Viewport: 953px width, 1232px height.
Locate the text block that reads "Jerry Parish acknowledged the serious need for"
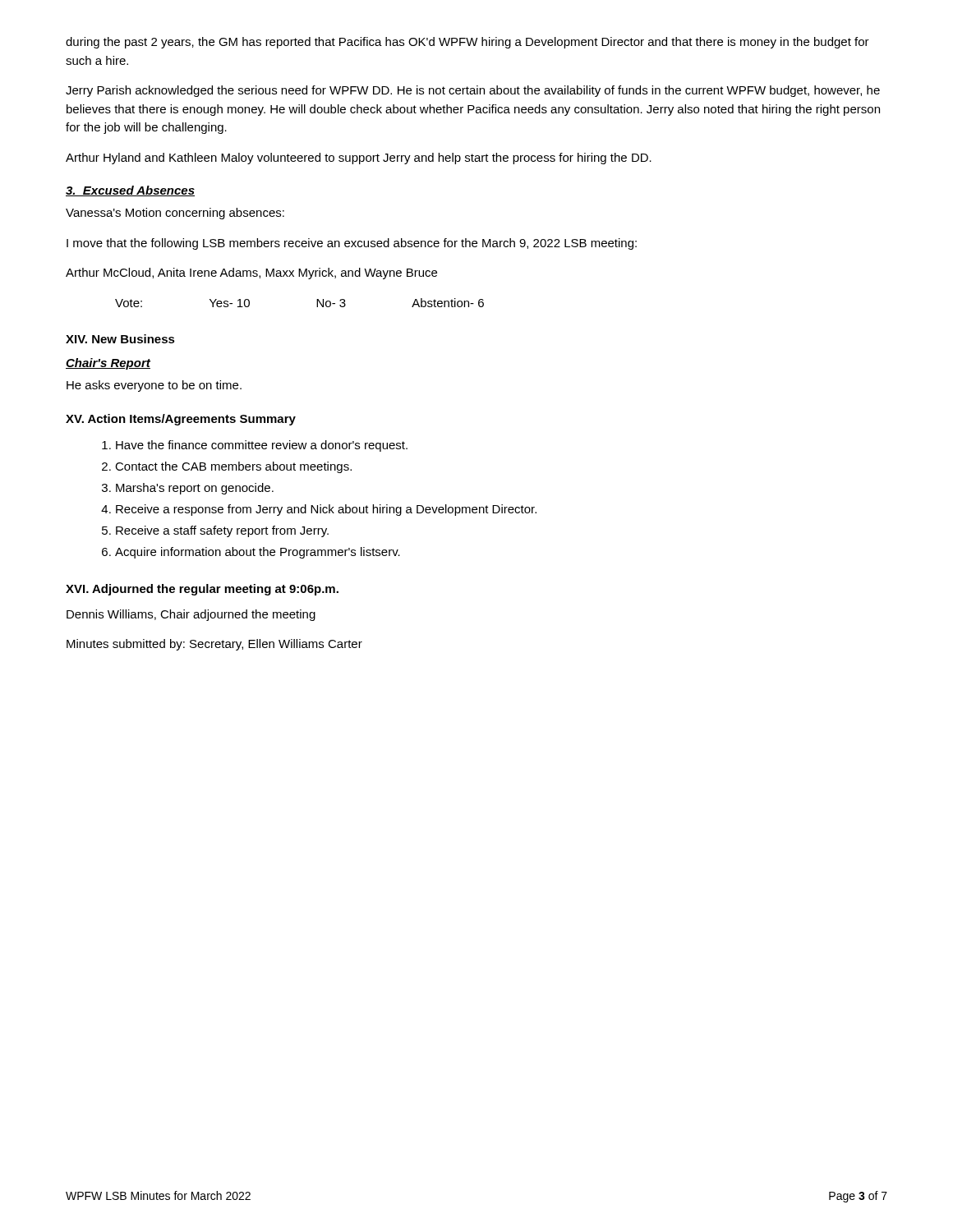coord(473,108)
